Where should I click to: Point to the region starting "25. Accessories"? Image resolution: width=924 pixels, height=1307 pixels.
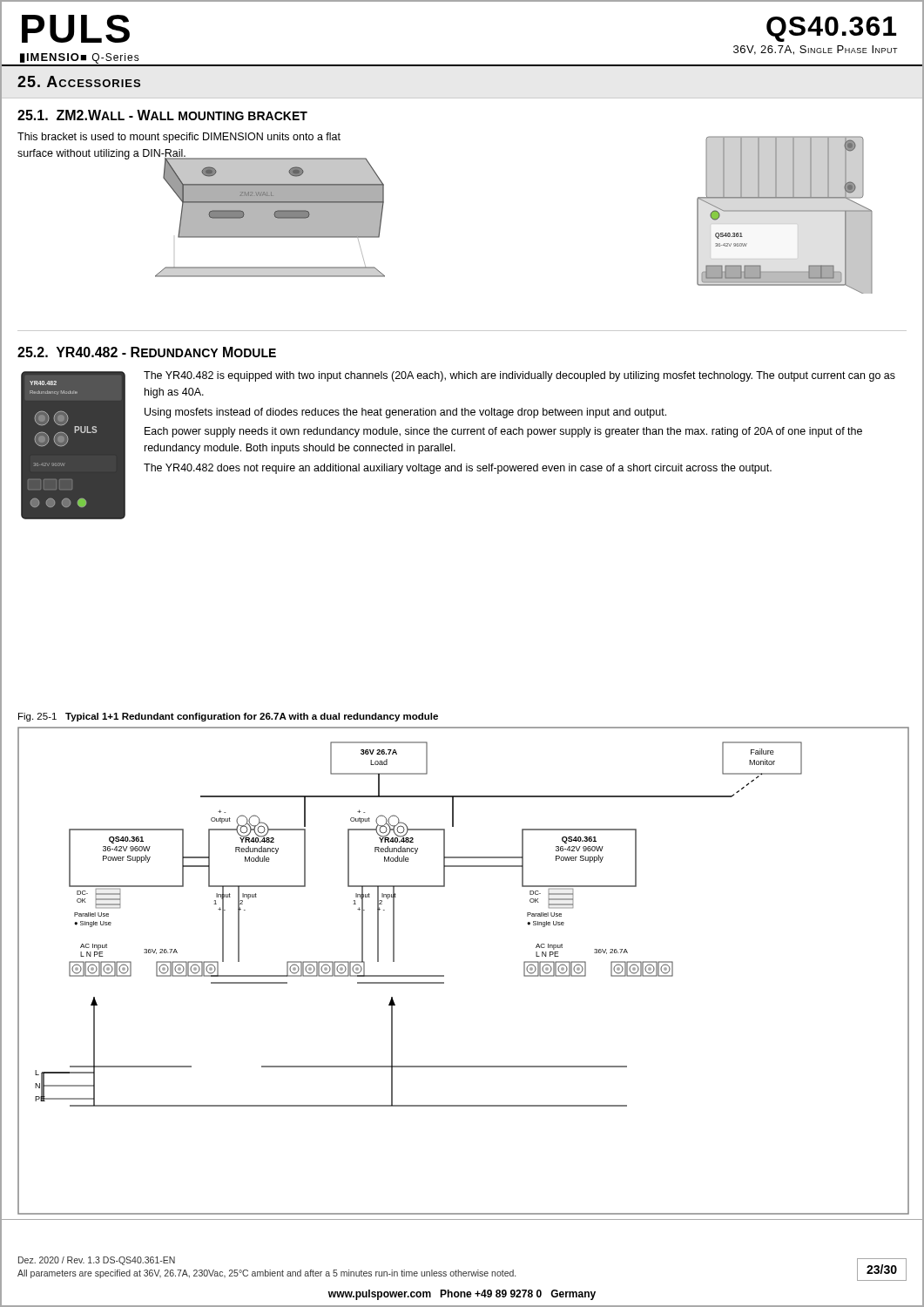(80, 82)
